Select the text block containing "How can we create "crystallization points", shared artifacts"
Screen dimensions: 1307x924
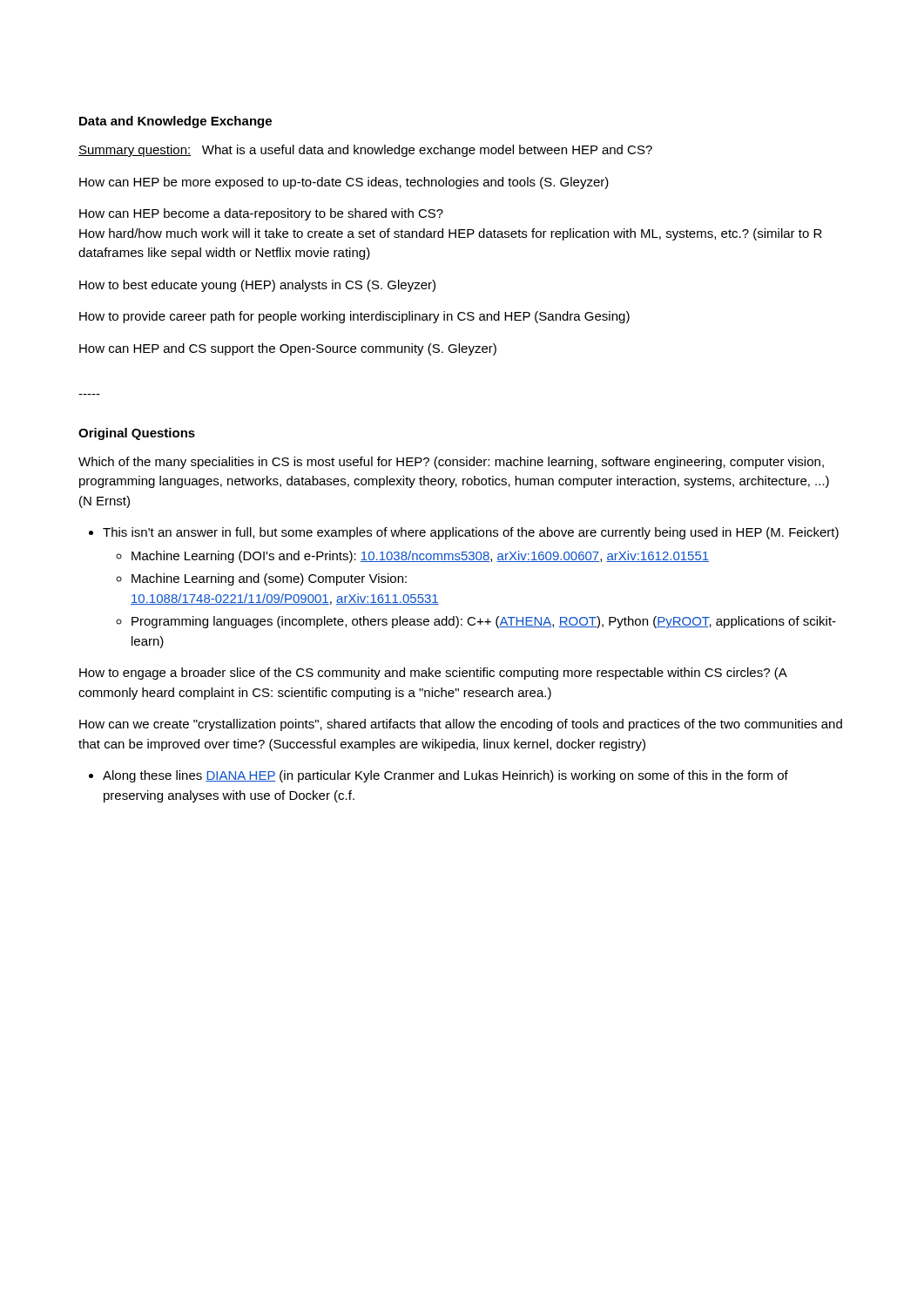[x=461, y=733]
